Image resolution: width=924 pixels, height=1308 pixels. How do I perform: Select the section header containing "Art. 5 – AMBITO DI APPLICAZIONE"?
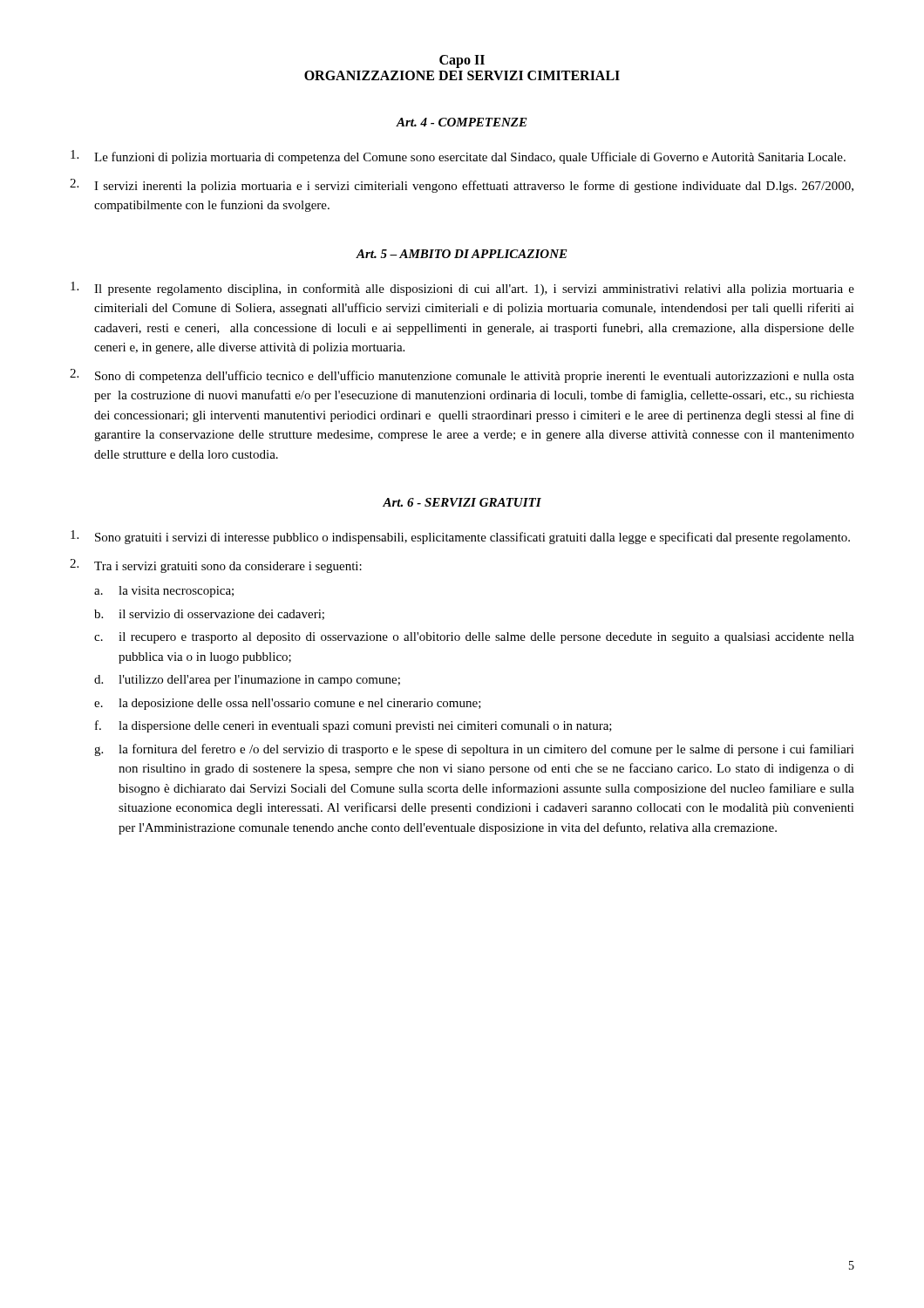click(x=462, y=253)
